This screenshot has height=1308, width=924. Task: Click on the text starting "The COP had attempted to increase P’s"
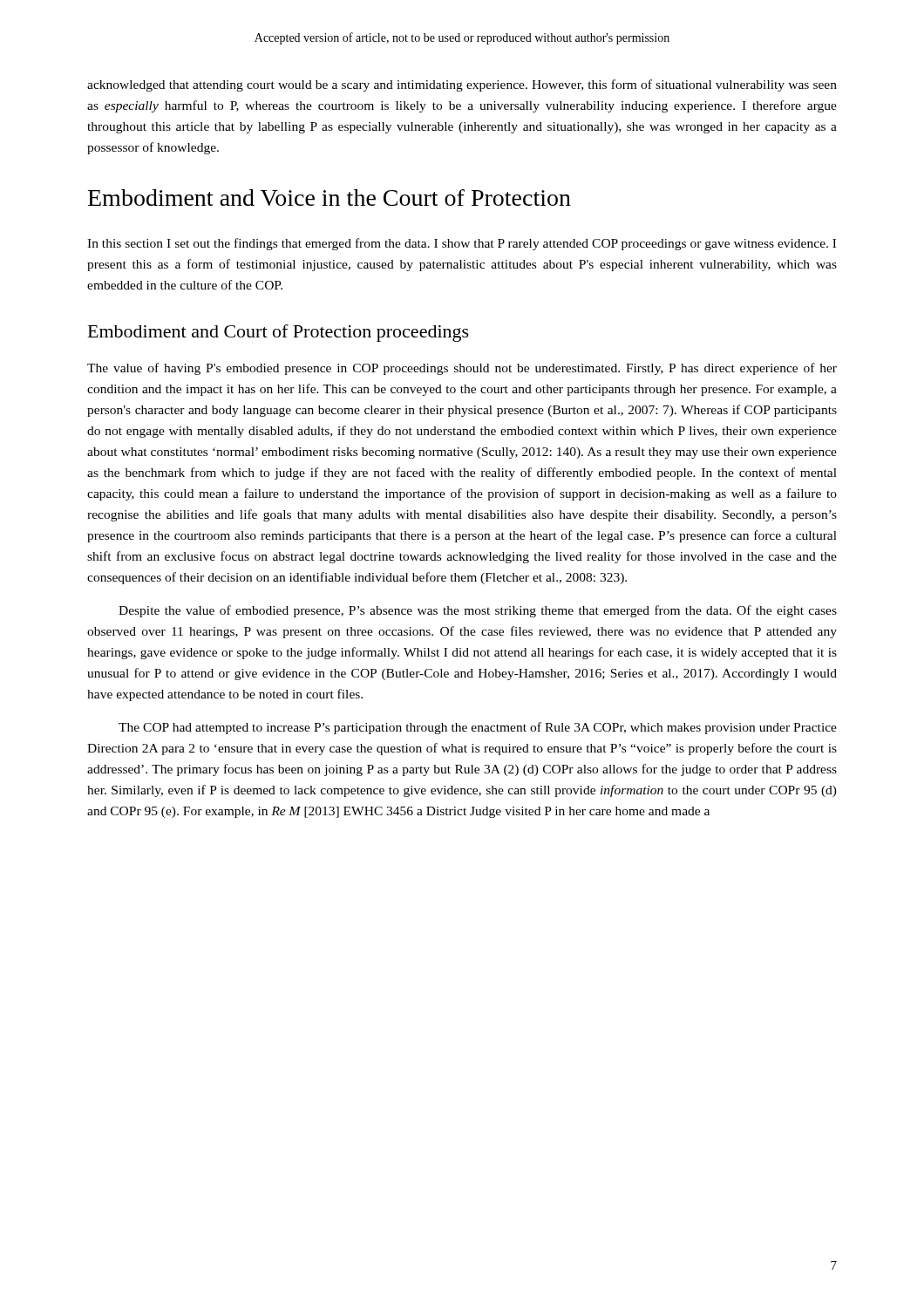462,769
